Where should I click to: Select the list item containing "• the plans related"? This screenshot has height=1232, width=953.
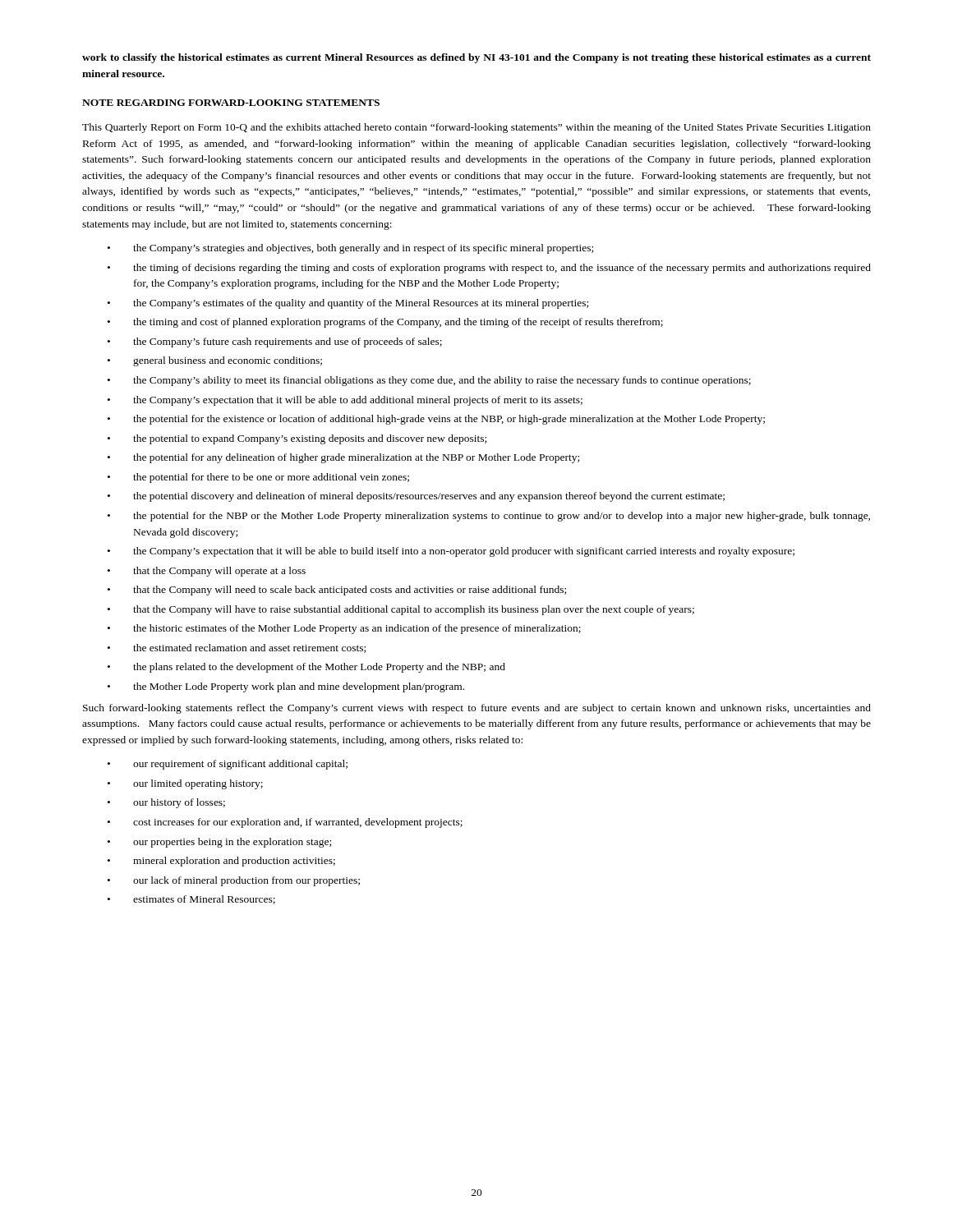click(476, 667)
